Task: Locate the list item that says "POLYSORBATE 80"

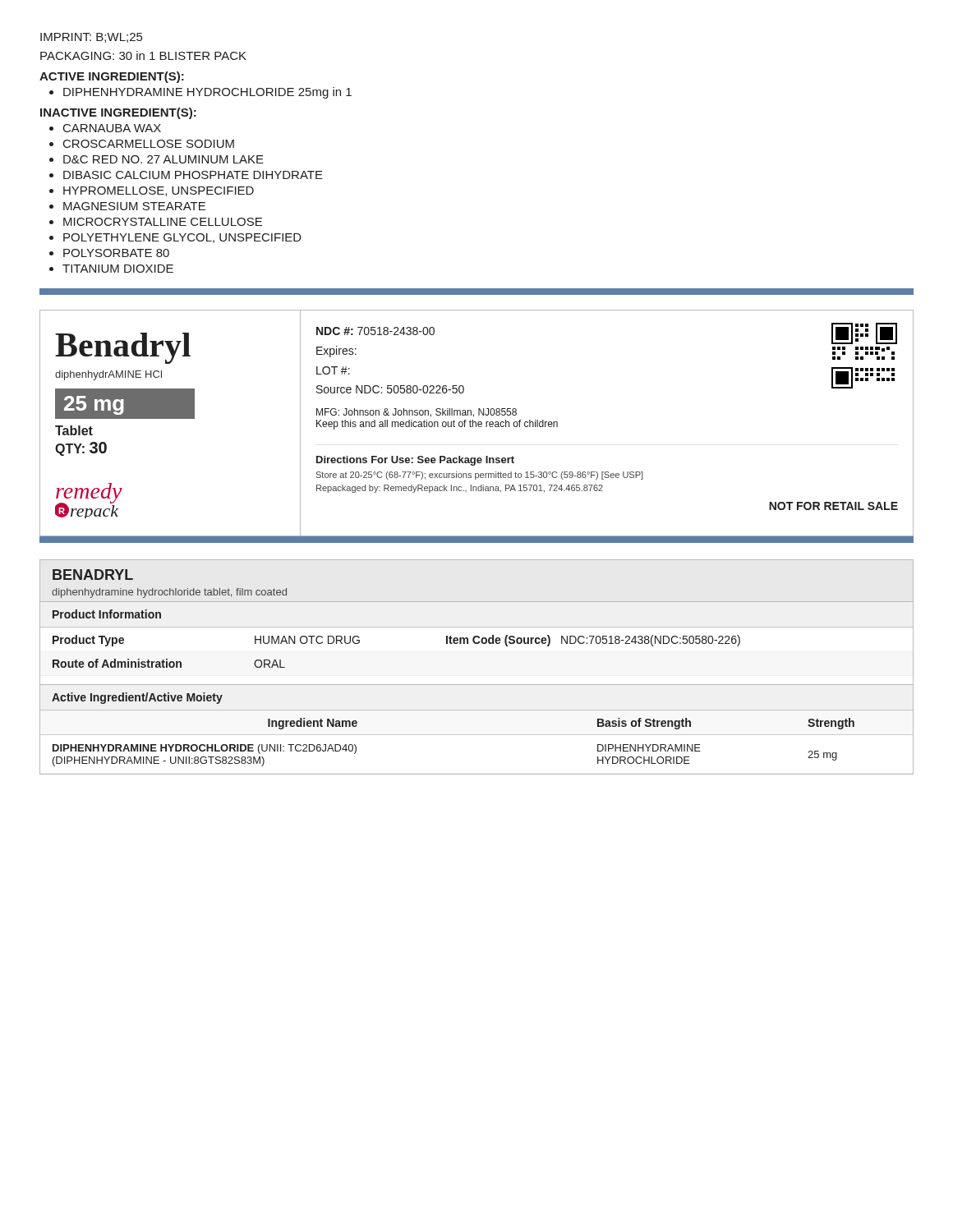Action: tap(116, 253)
